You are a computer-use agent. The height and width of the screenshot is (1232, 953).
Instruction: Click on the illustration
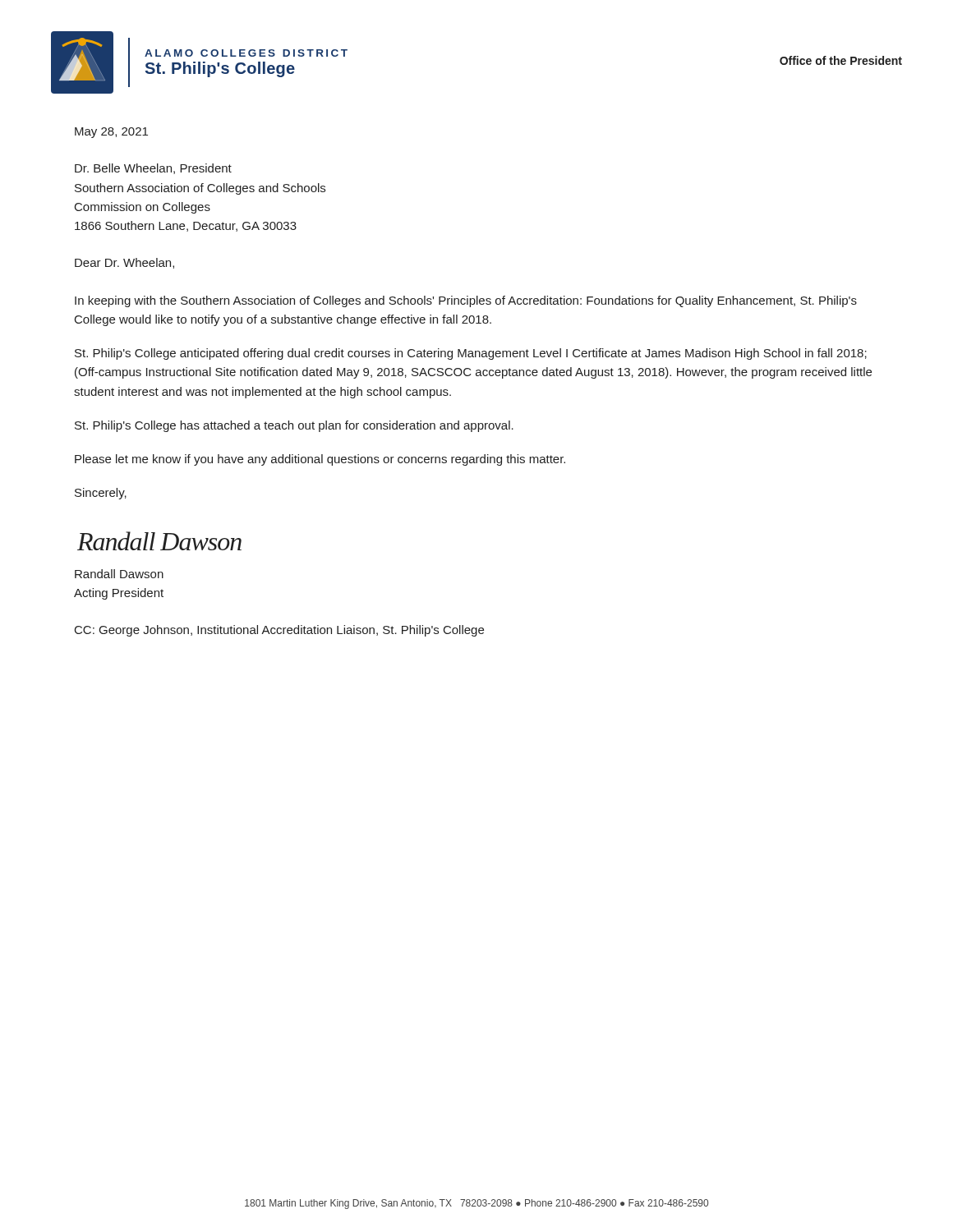476,540
